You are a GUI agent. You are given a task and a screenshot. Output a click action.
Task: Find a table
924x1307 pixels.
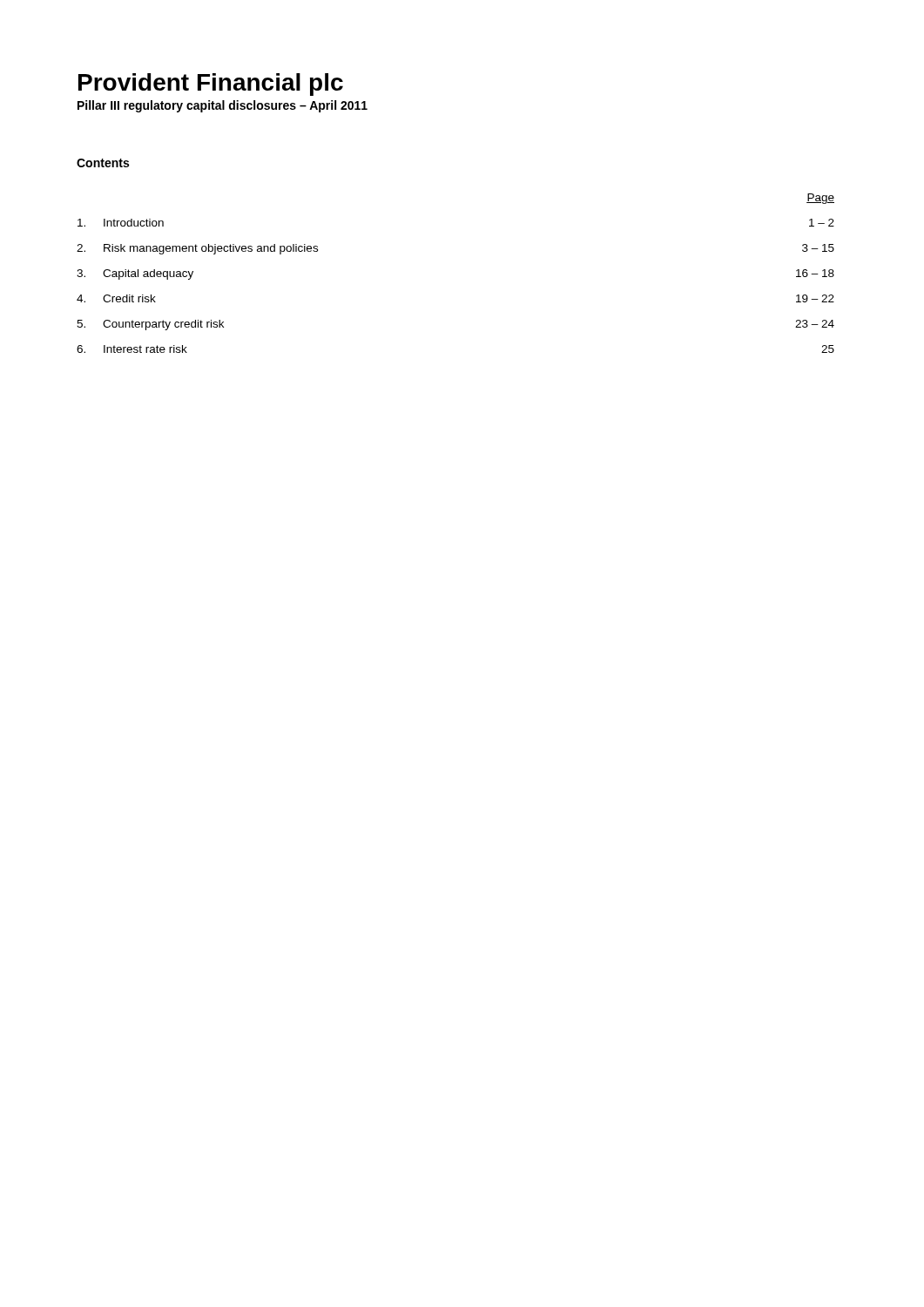click(455, 273)
